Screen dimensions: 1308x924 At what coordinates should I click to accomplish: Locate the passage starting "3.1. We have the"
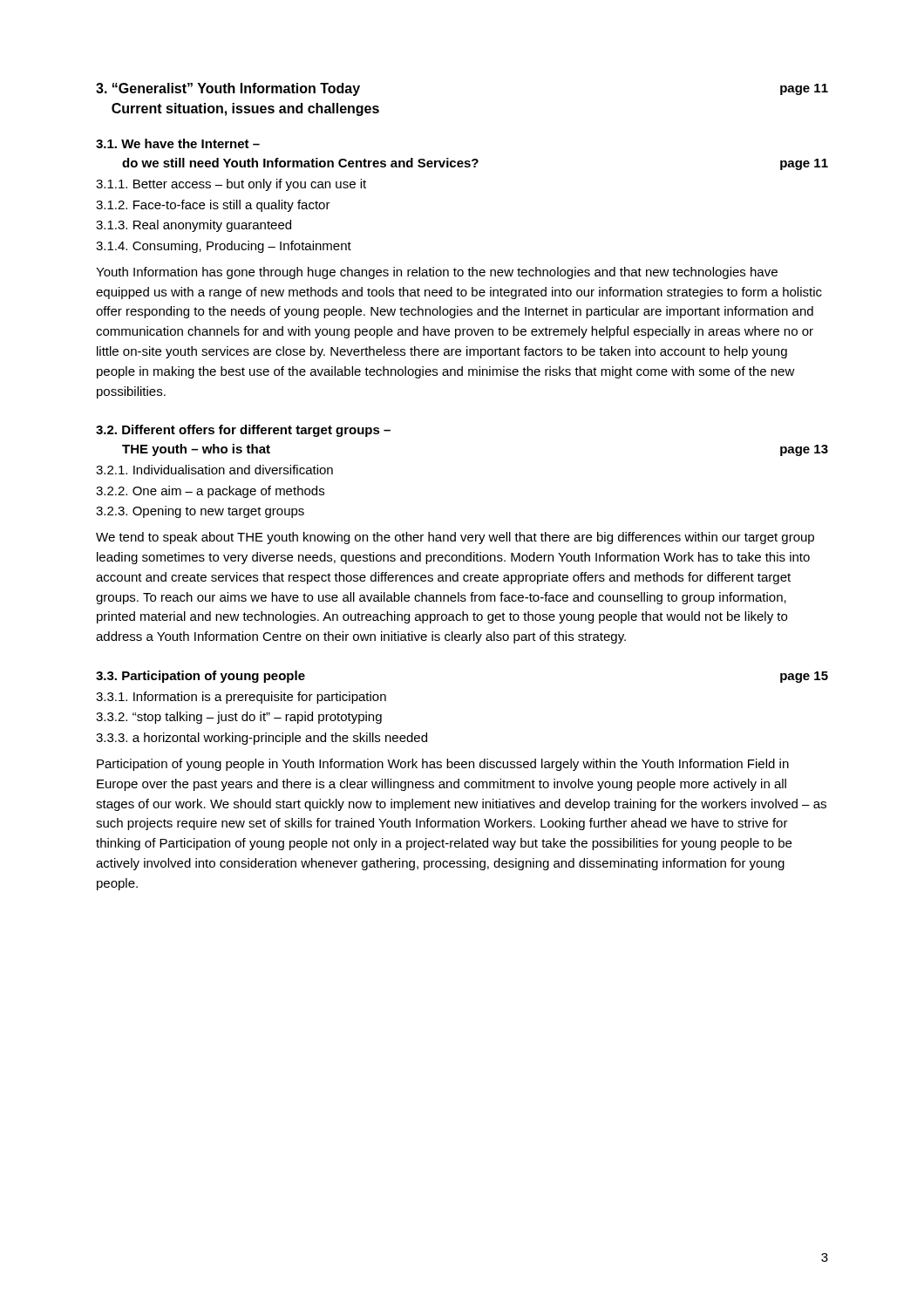462,154
